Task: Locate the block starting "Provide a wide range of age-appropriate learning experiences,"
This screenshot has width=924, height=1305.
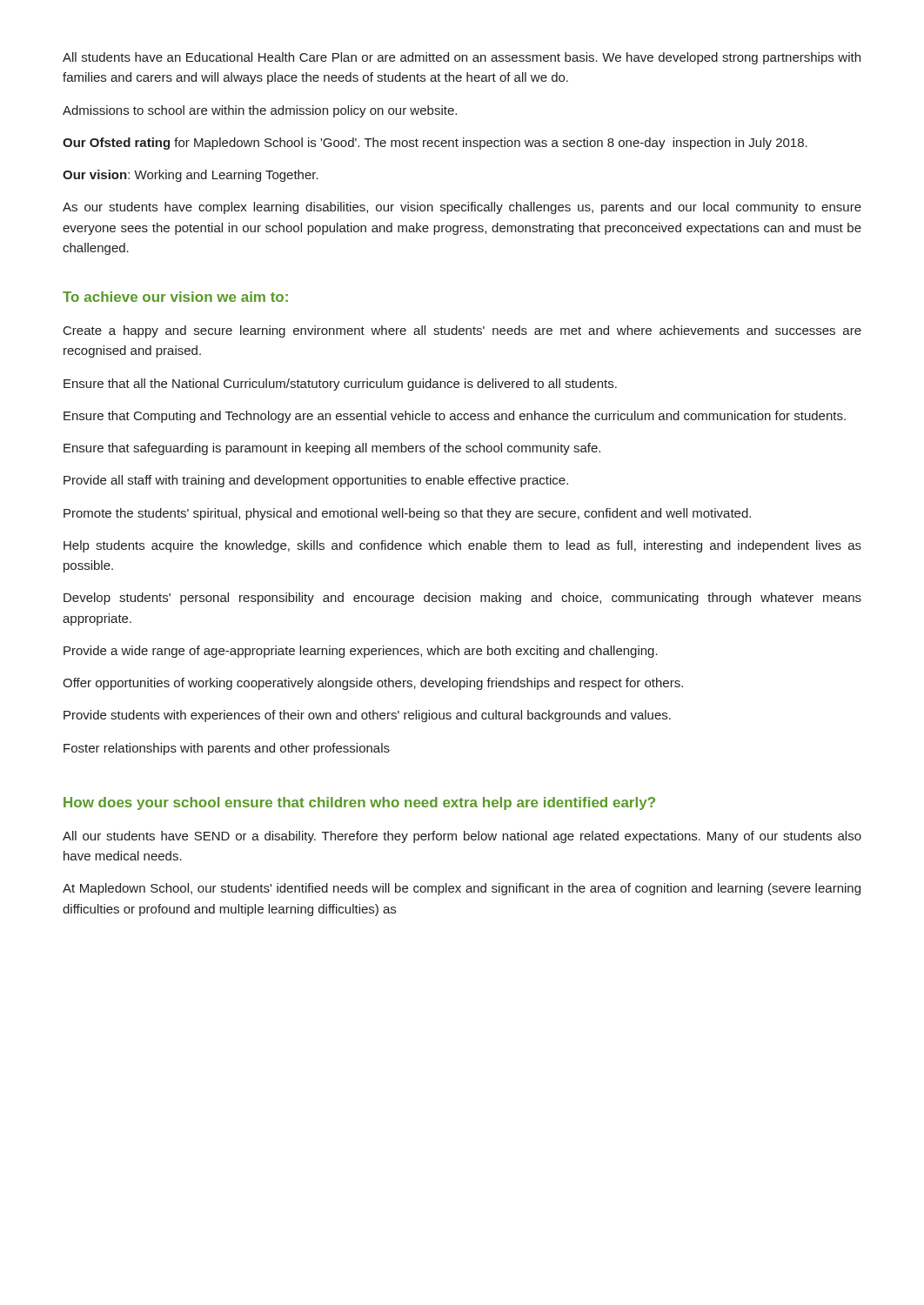Action: coord(360,650)
